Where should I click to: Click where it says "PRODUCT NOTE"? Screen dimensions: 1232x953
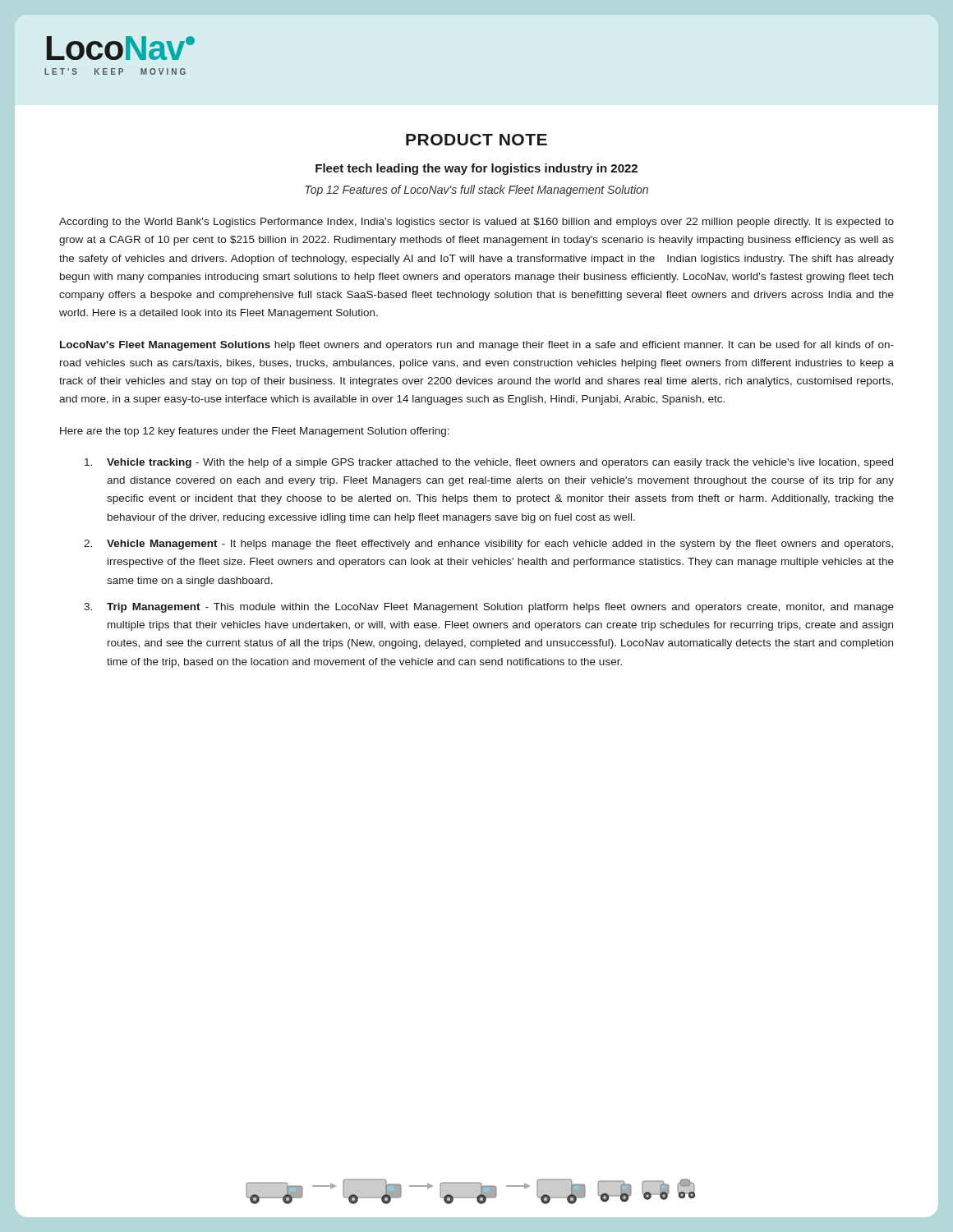click(476, 139)
